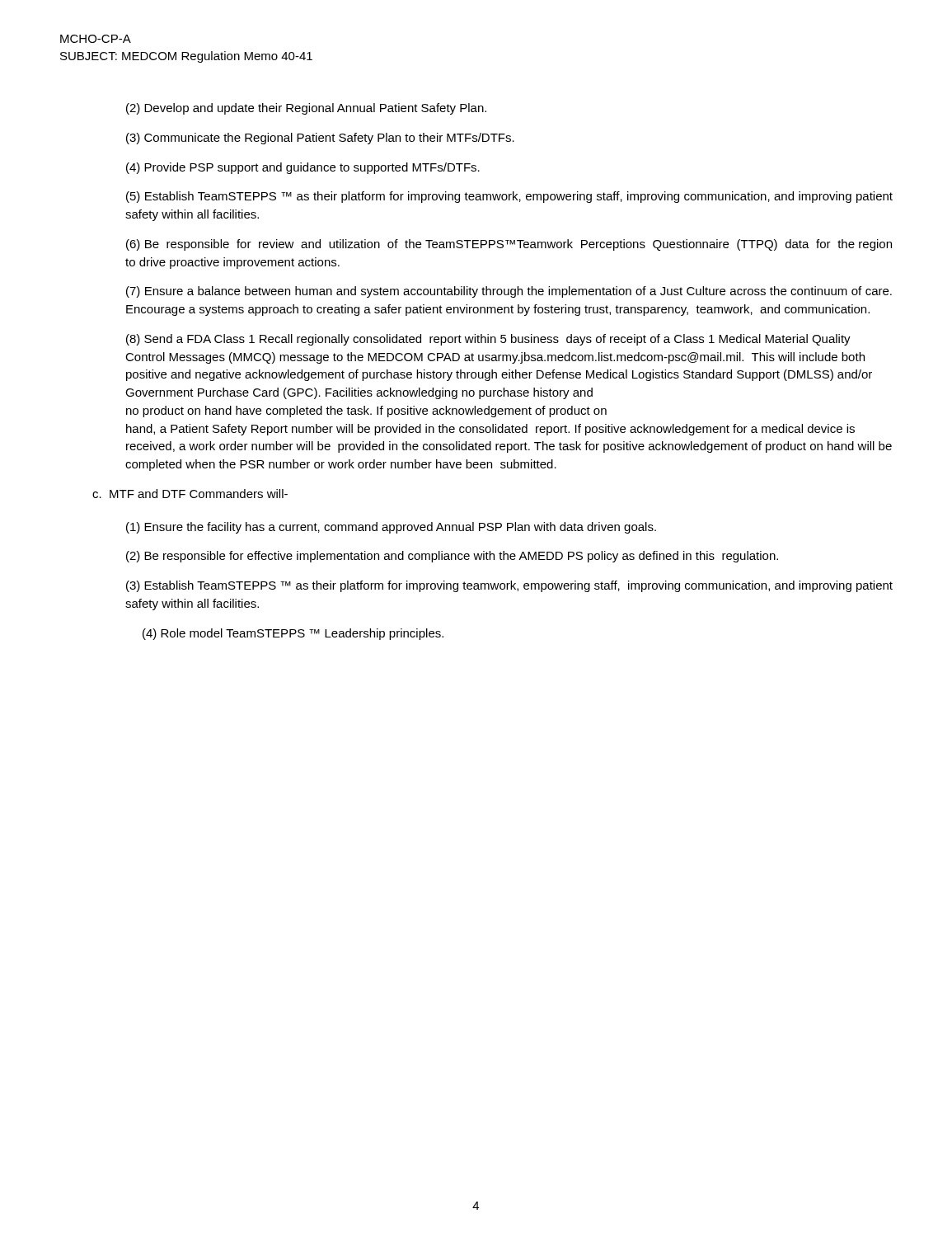Point to the block beginning "(4) Provide PSP support"
Viewport: 952px width, 1237px height.
(303, 167)
